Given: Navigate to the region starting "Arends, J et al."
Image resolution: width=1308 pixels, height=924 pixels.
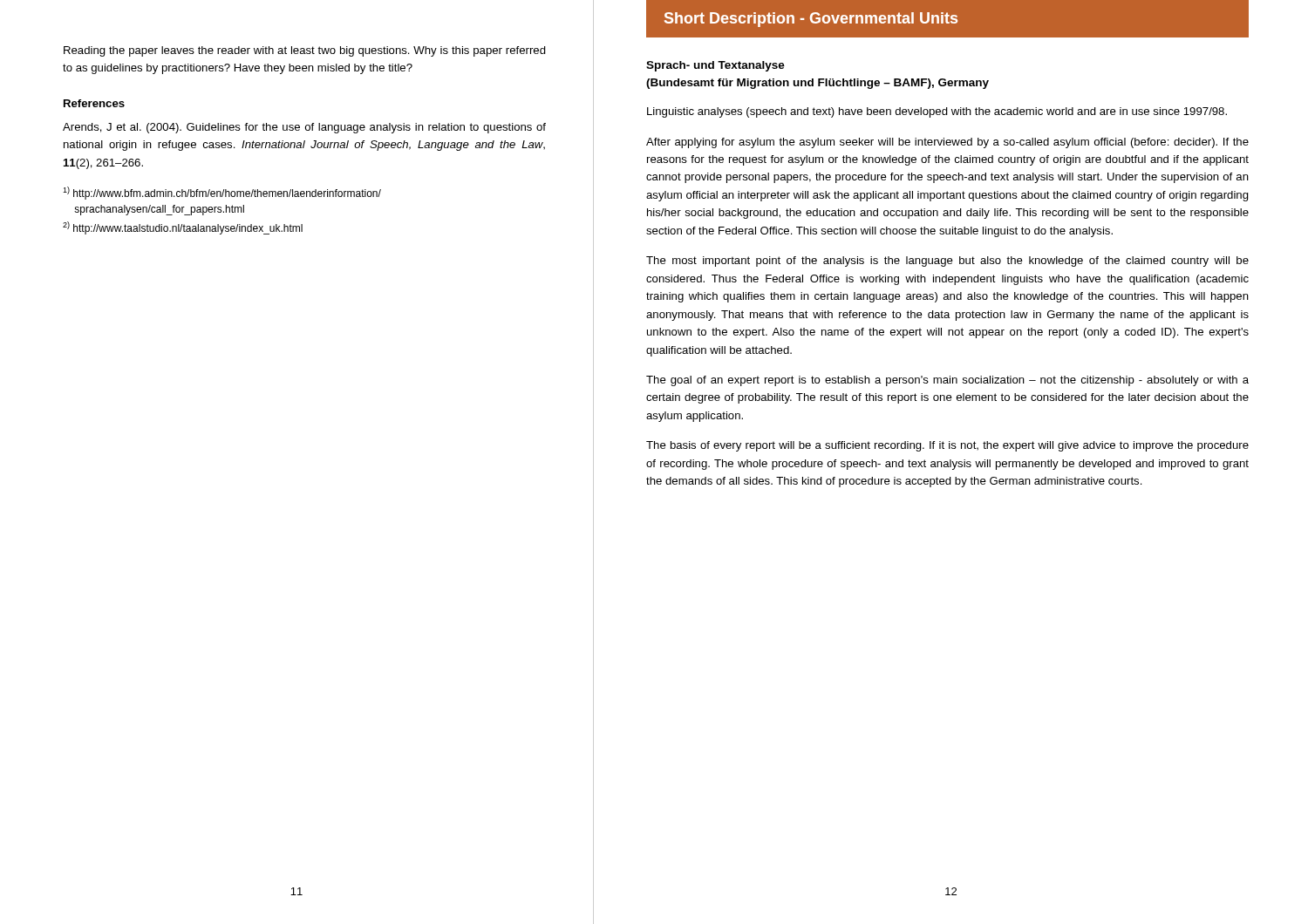Looking at the screenshot, I should (304, 145).
